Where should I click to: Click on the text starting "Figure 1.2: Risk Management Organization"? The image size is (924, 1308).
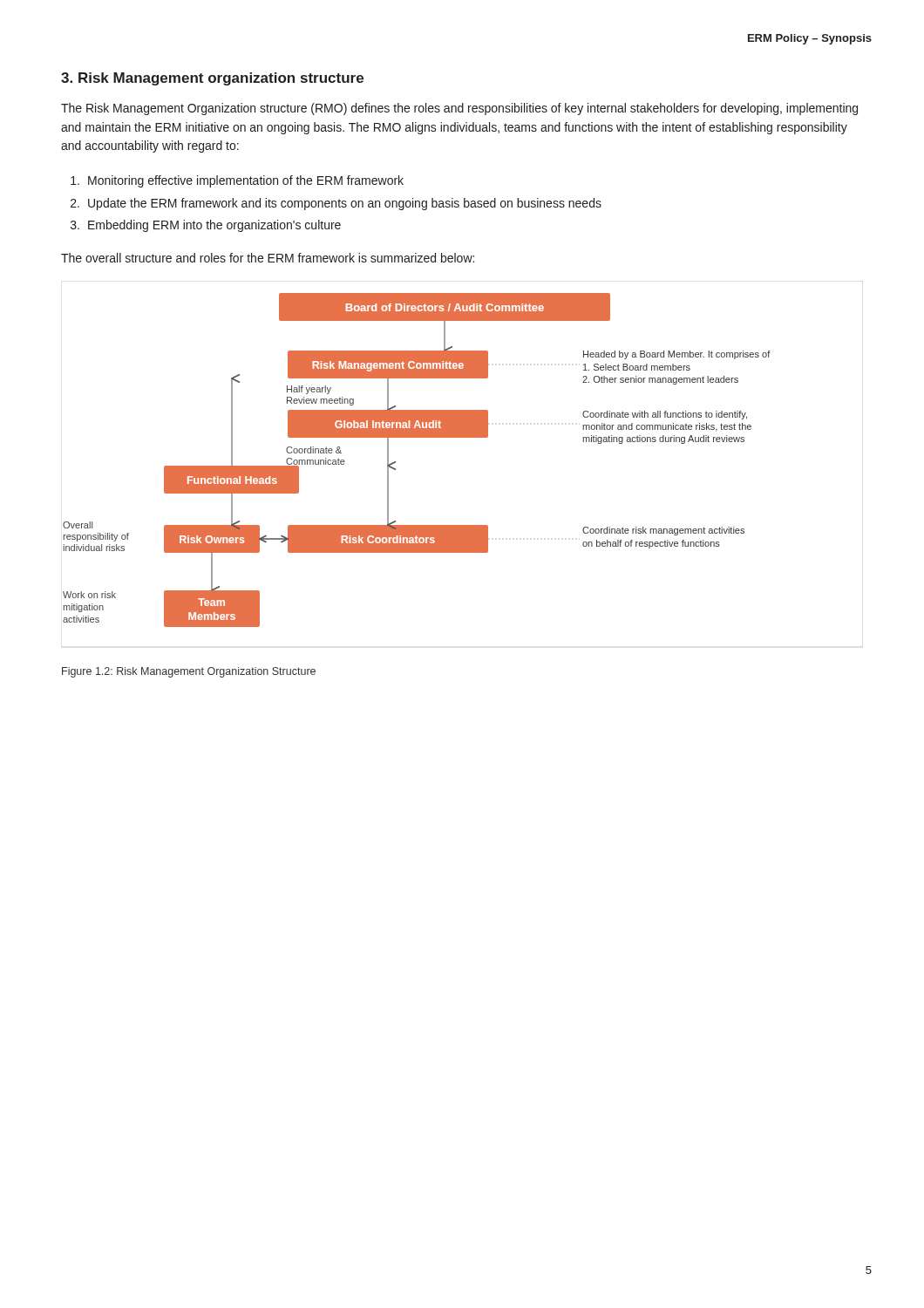pos(188,671)
